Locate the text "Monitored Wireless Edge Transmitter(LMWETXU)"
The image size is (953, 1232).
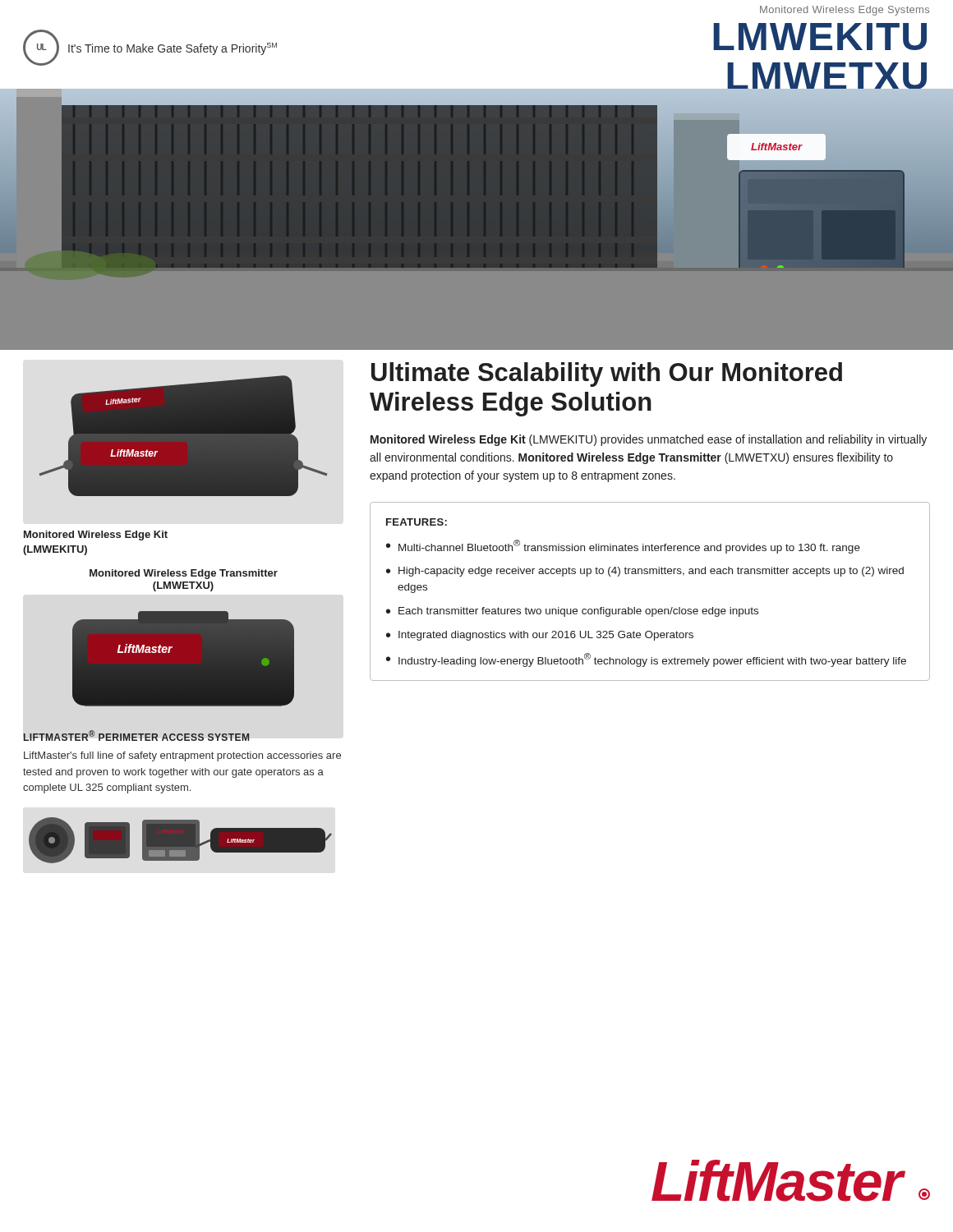pos(183,579)
